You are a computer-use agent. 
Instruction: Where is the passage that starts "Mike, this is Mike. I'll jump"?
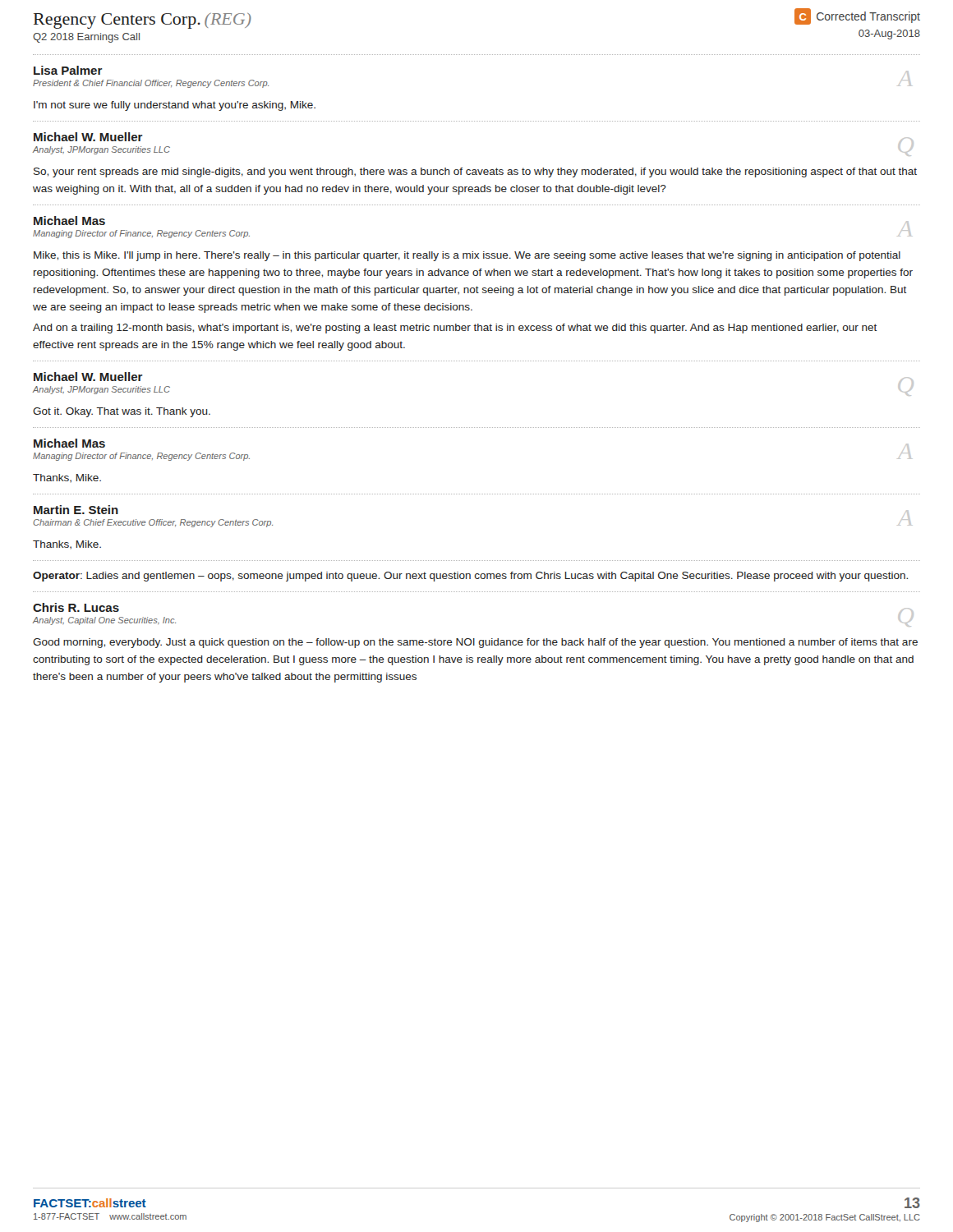coord(473,281)
